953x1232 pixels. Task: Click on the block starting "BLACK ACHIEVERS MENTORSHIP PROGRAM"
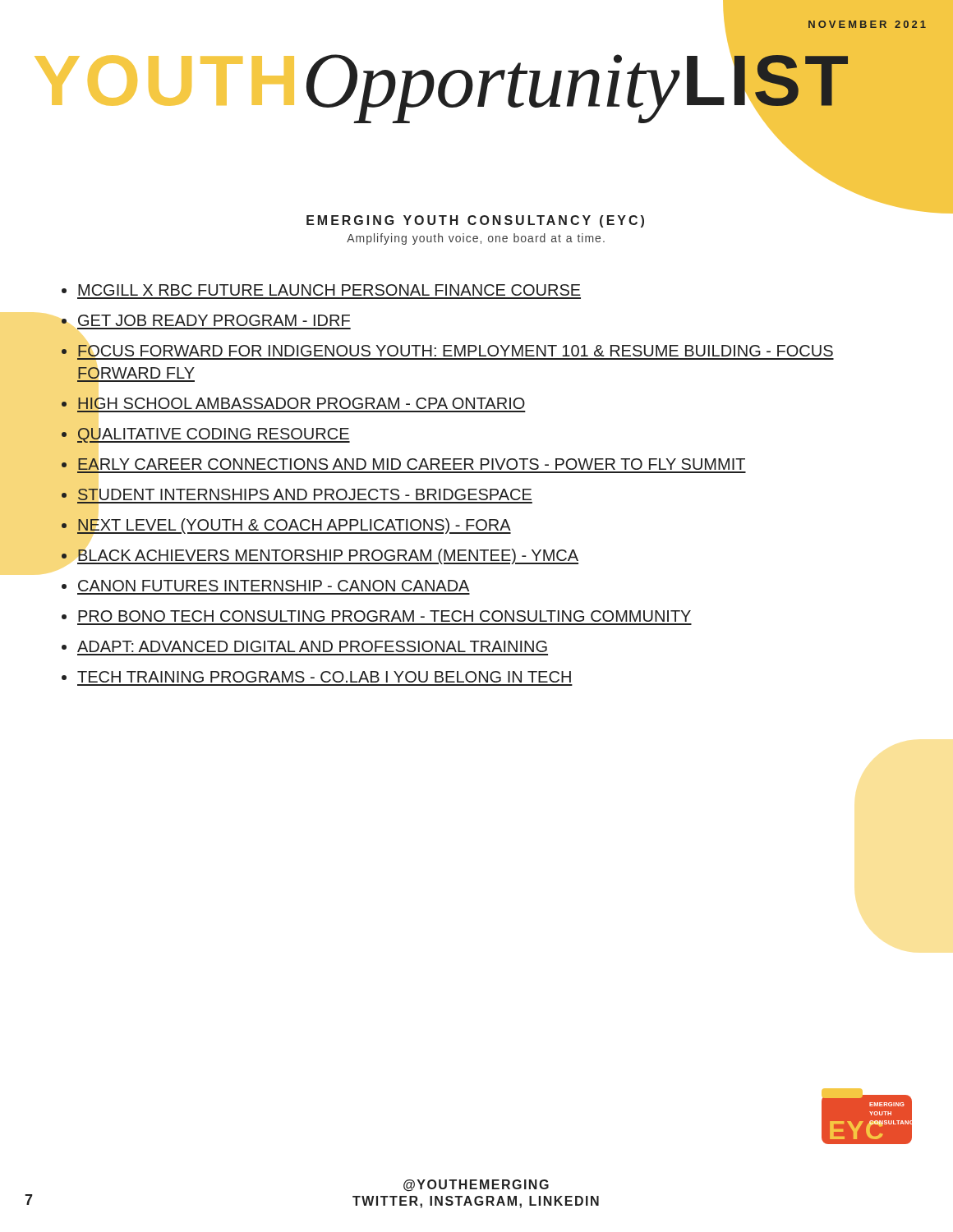pyautogui.click(x=328, y=555)
